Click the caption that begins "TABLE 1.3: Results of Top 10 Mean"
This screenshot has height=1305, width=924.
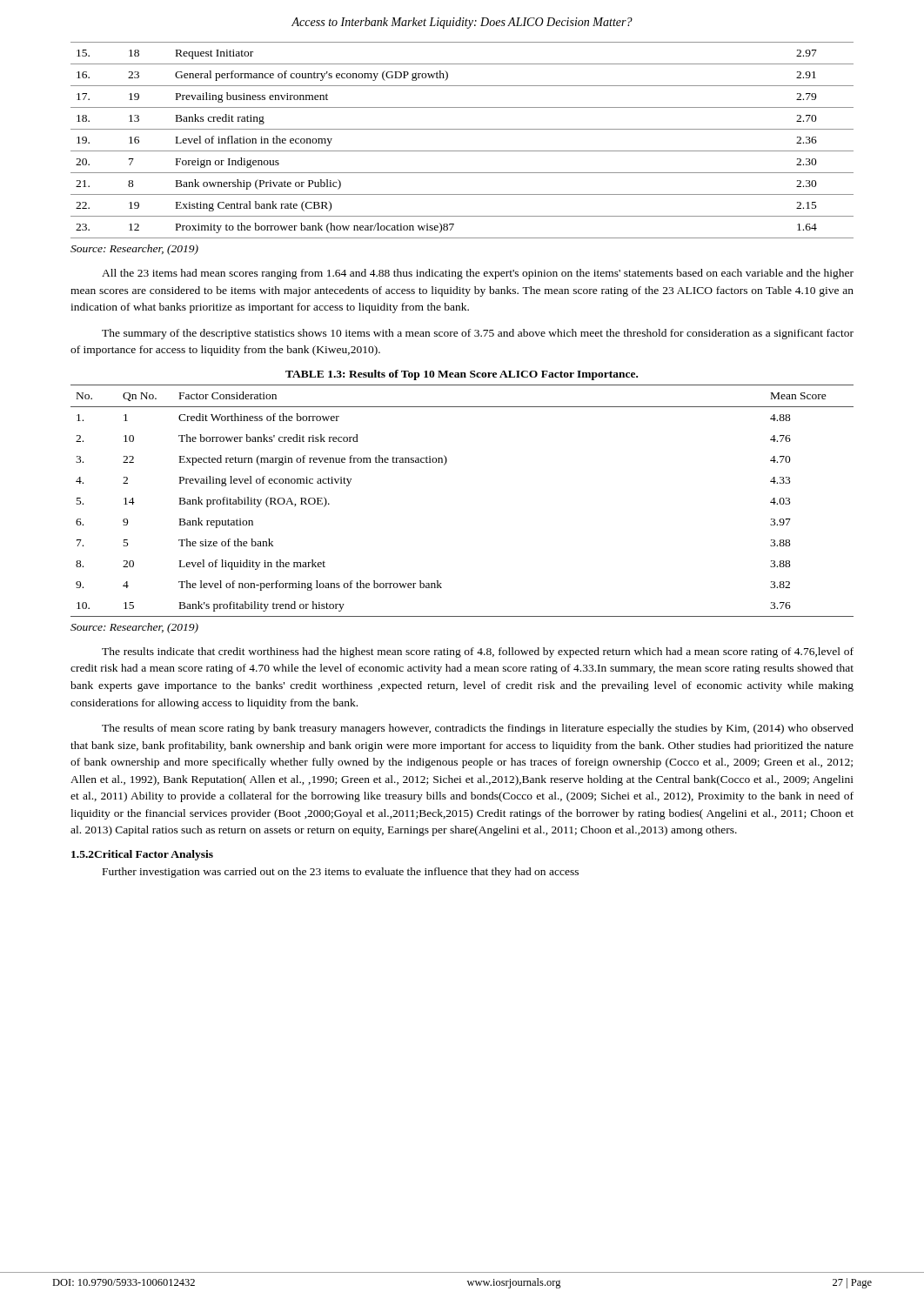pos(462,373)
